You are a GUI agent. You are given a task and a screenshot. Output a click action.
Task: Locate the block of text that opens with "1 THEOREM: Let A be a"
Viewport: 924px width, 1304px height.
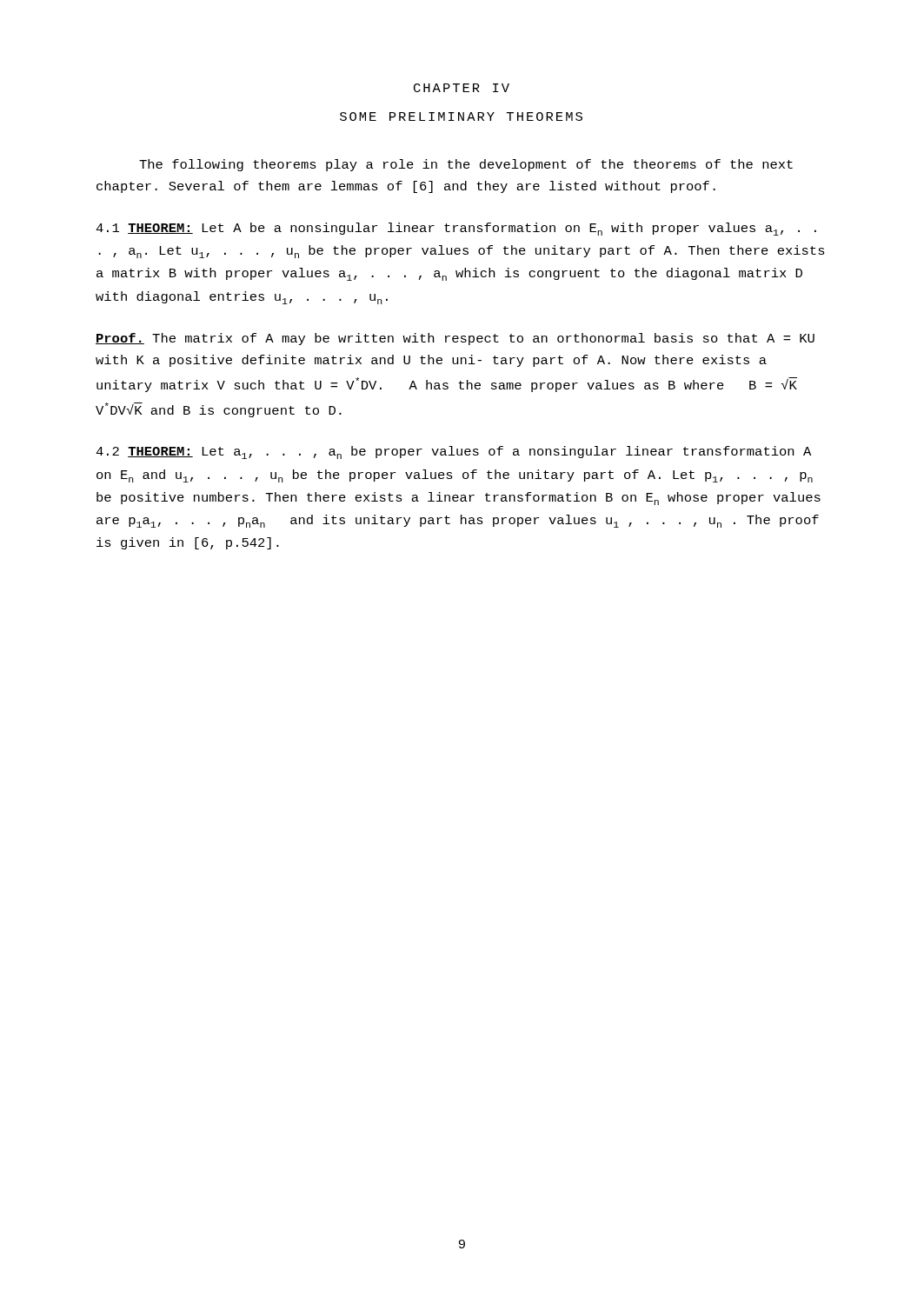pos(460,264)
